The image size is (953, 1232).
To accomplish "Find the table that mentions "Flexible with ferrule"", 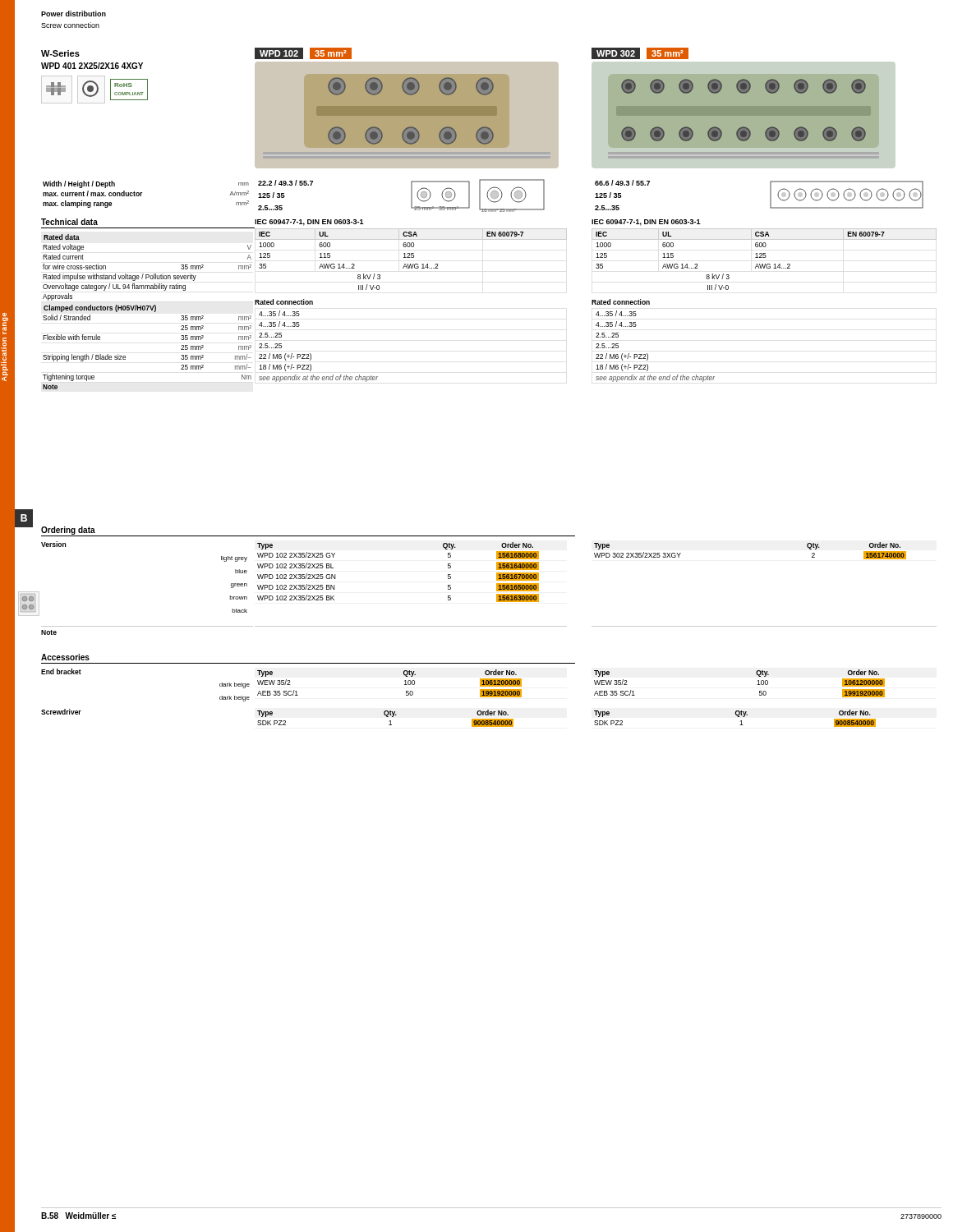I will click(147, 312).
